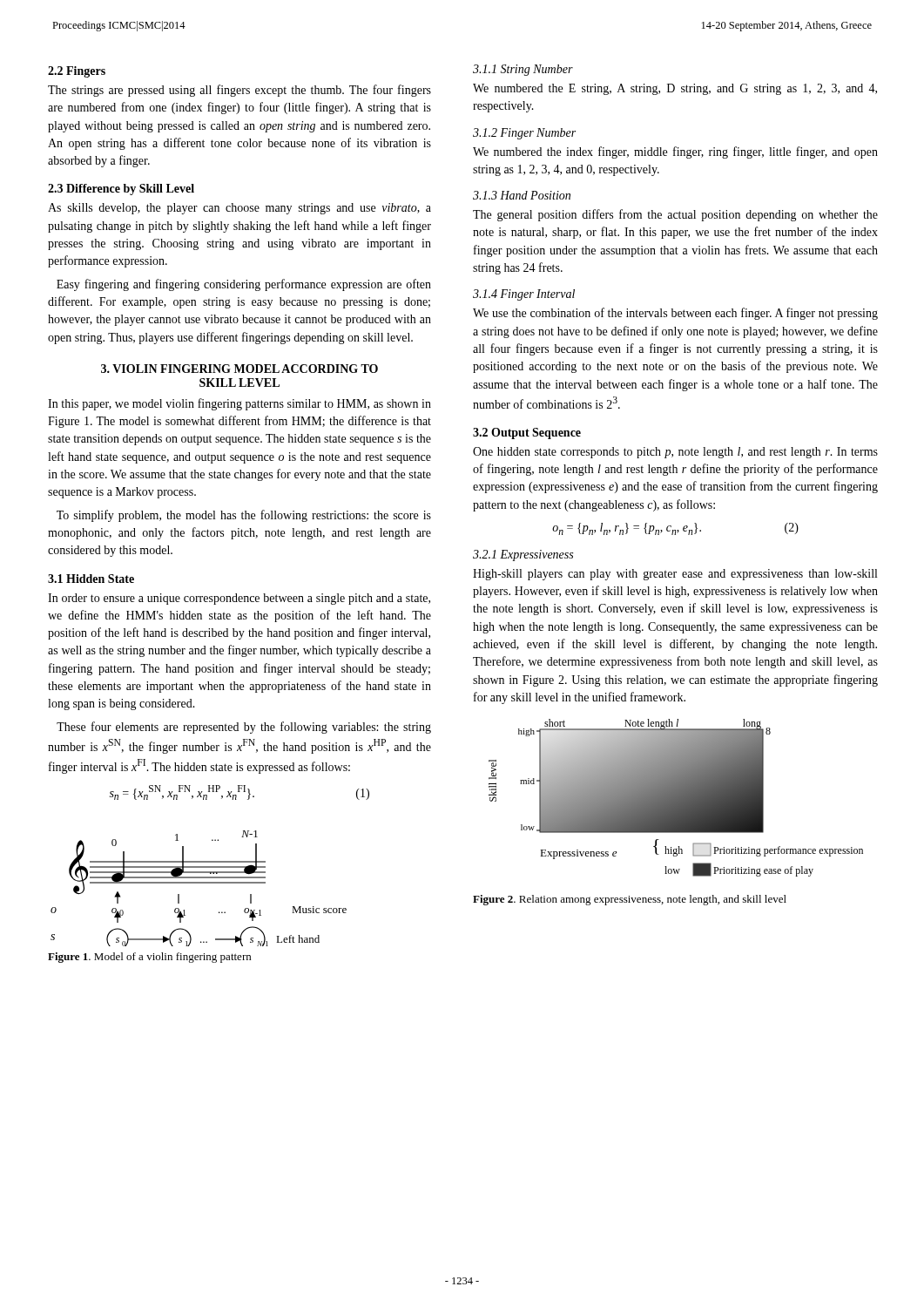The width and height of the screenshot is (924, 1307).
Task: Locate the text block containing "As skills develop, the player can choose many"
Action: (239, 235)
